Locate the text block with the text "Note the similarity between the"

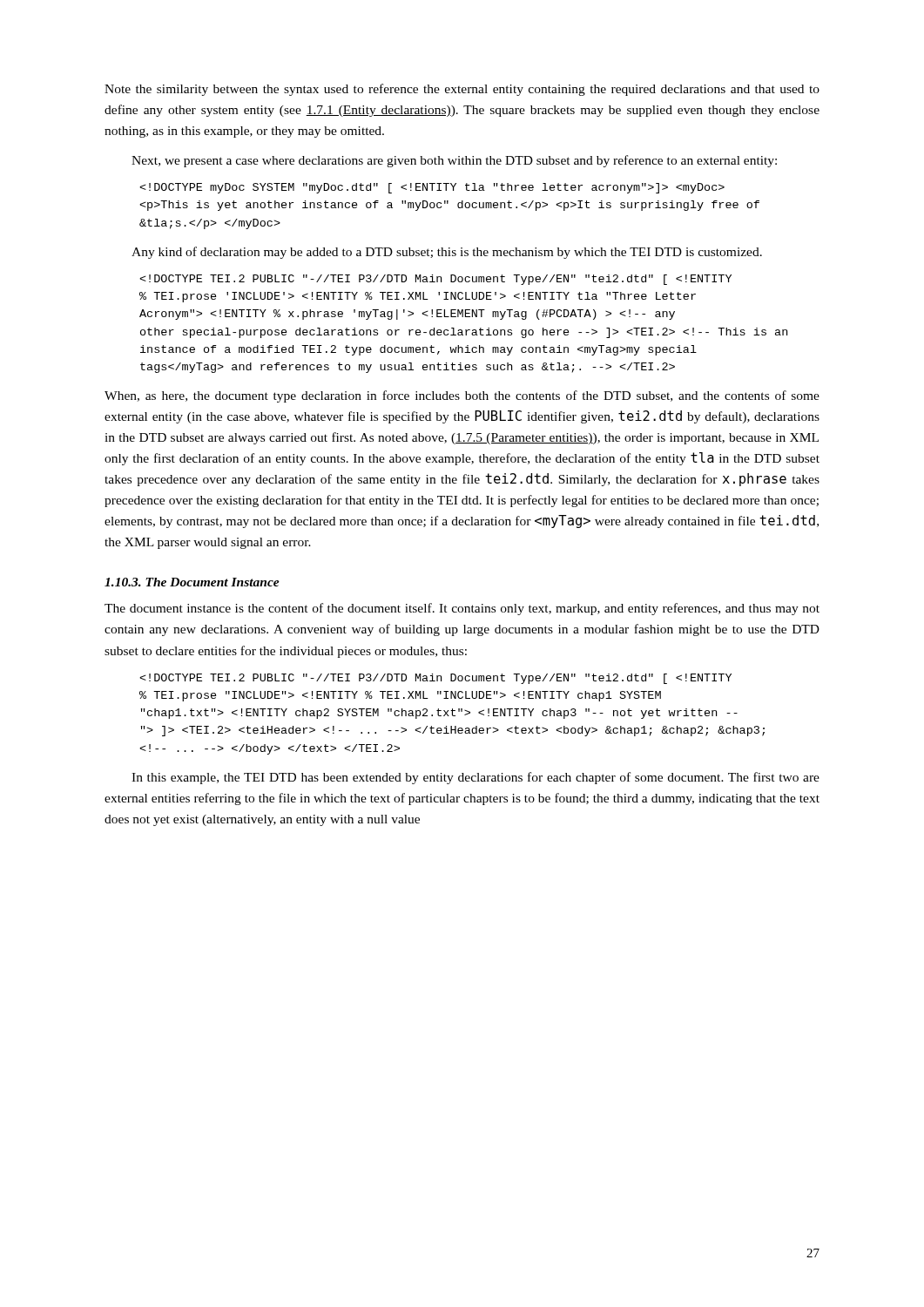tap(462, 110)
